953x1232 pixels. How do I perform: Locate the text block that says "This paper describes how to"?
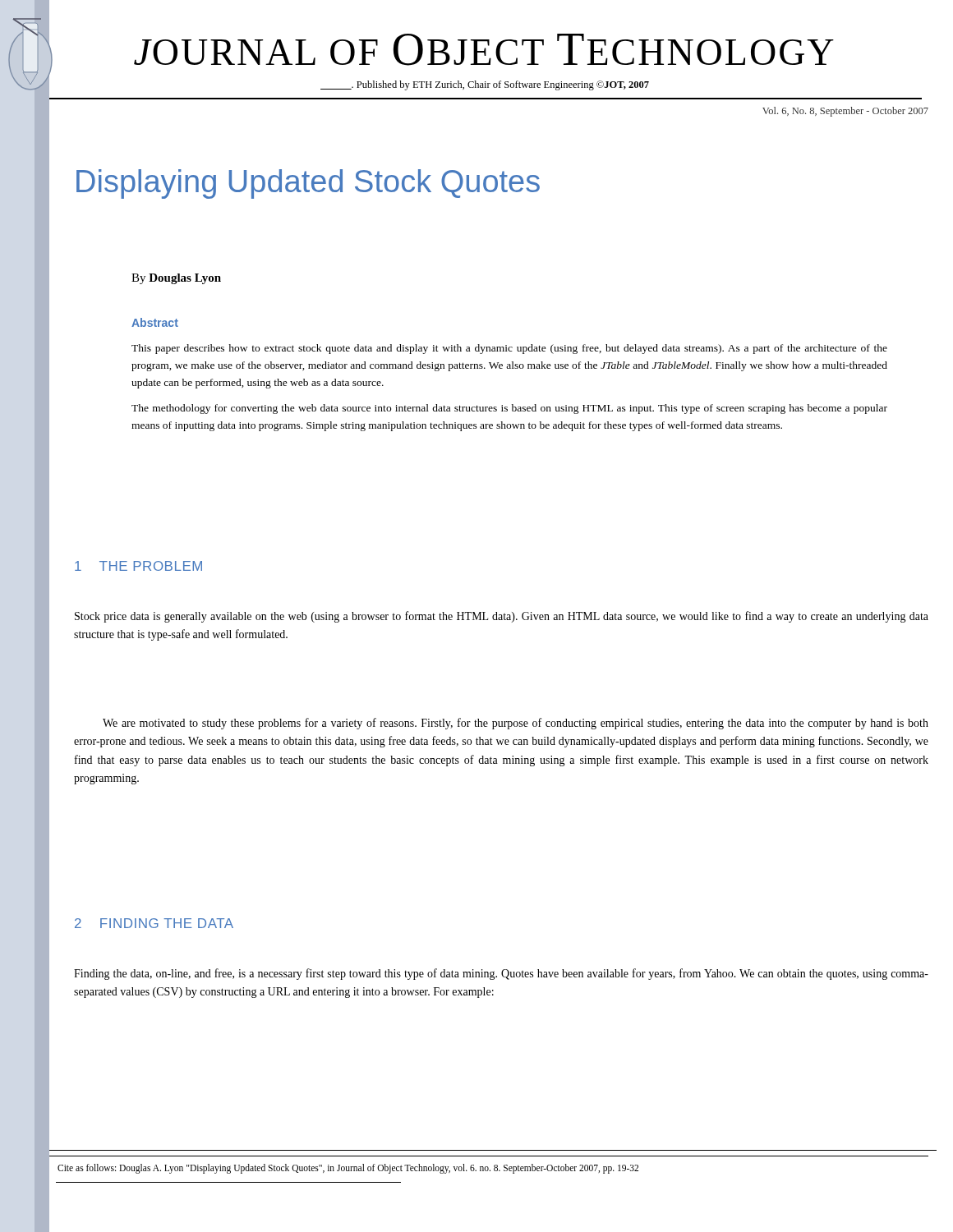tap(509, 349)
